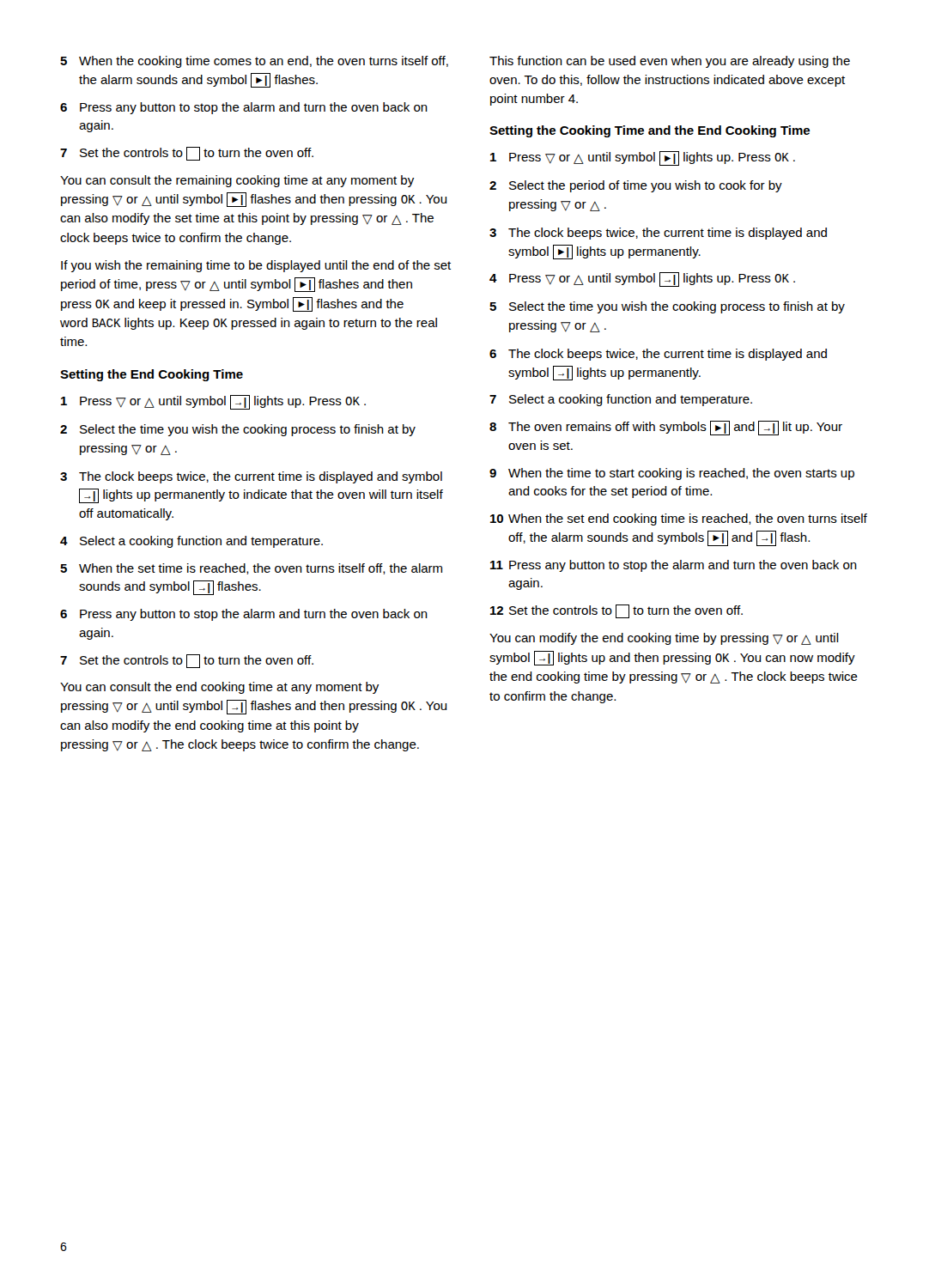The width and height of the screenshot is (929, 1288).
Task: Point to the block beginning "6 The clock beeps twice, the current time"
Action: tap(679, 363)
